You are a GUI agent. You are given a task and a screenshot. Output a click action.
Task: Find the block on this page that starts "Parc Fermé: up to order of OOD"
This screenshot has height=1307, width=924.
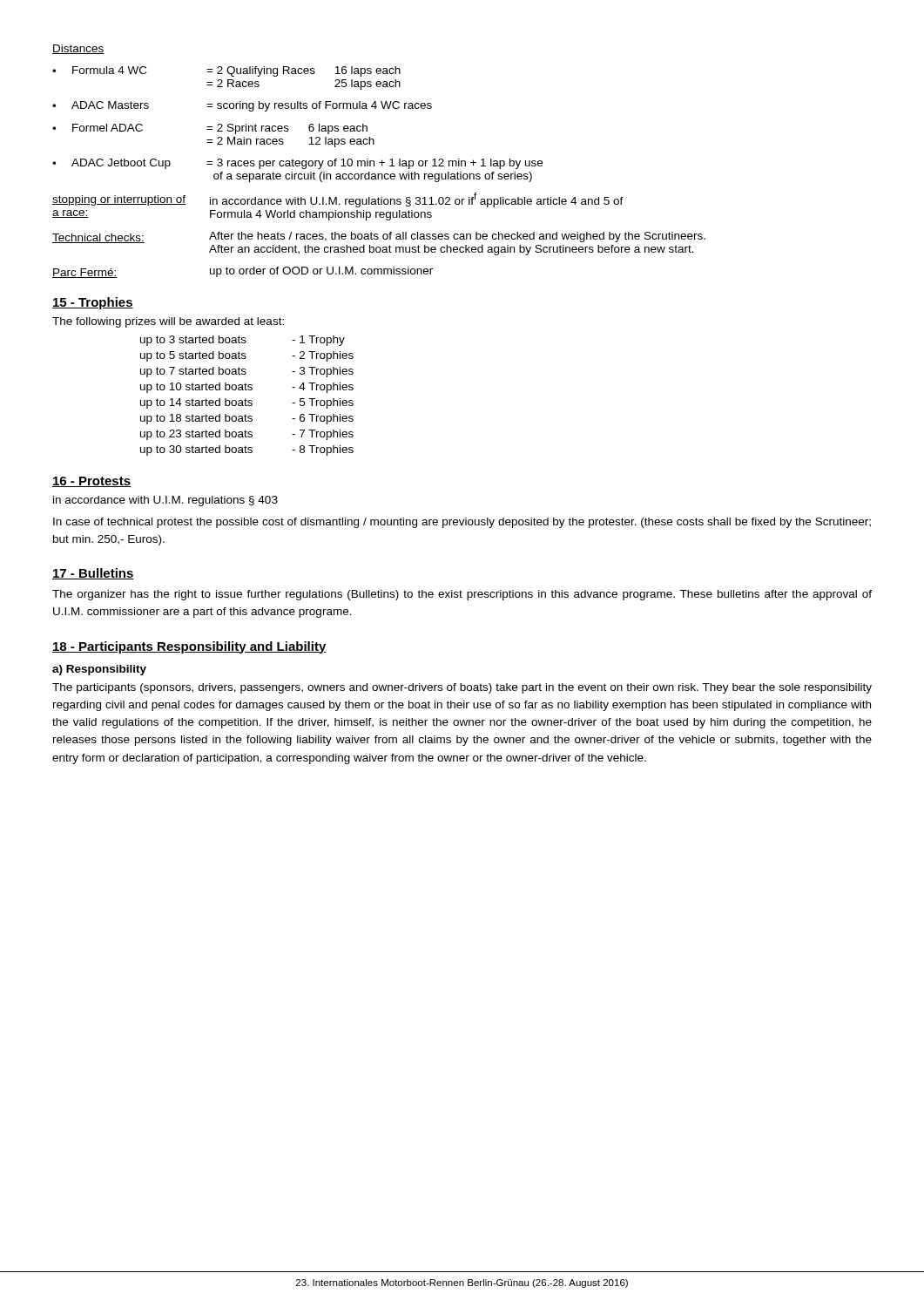(243, 272)
